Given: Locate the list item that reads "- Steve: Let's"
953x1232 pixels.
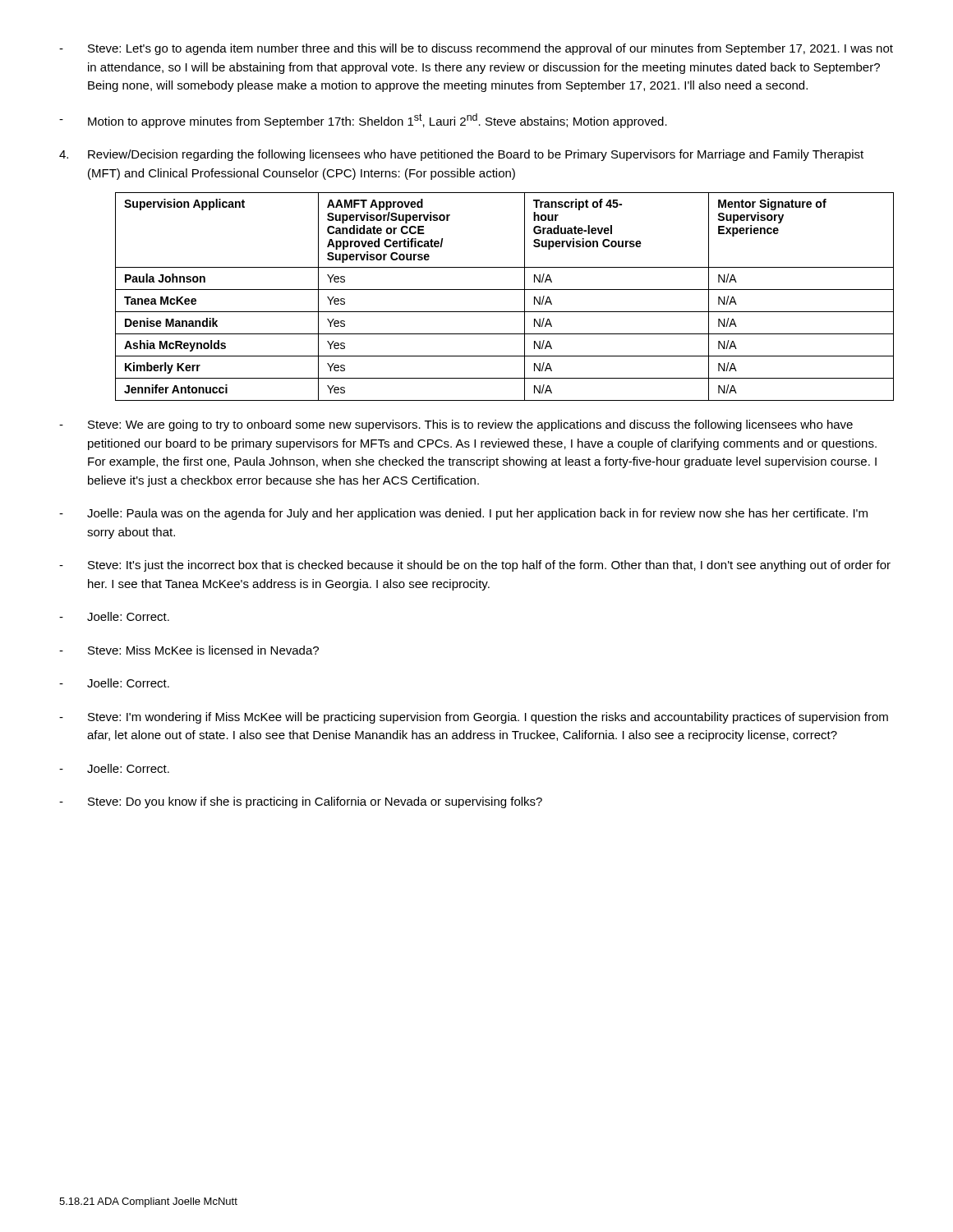Looking at the screenshot, I should (x=476, y=67).
